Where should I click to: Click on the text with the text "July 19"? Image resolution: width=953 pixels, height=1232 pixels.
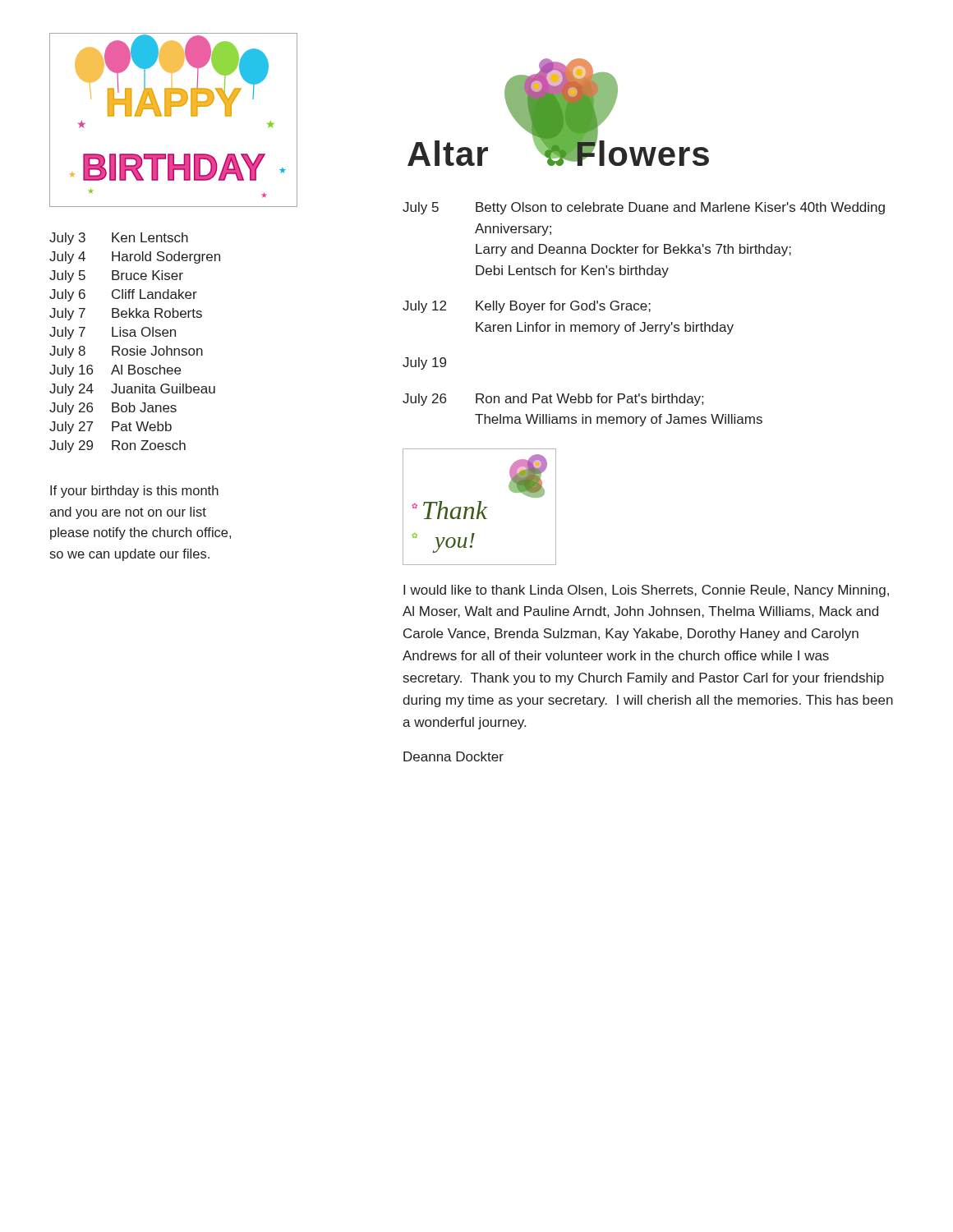point(424,363)
